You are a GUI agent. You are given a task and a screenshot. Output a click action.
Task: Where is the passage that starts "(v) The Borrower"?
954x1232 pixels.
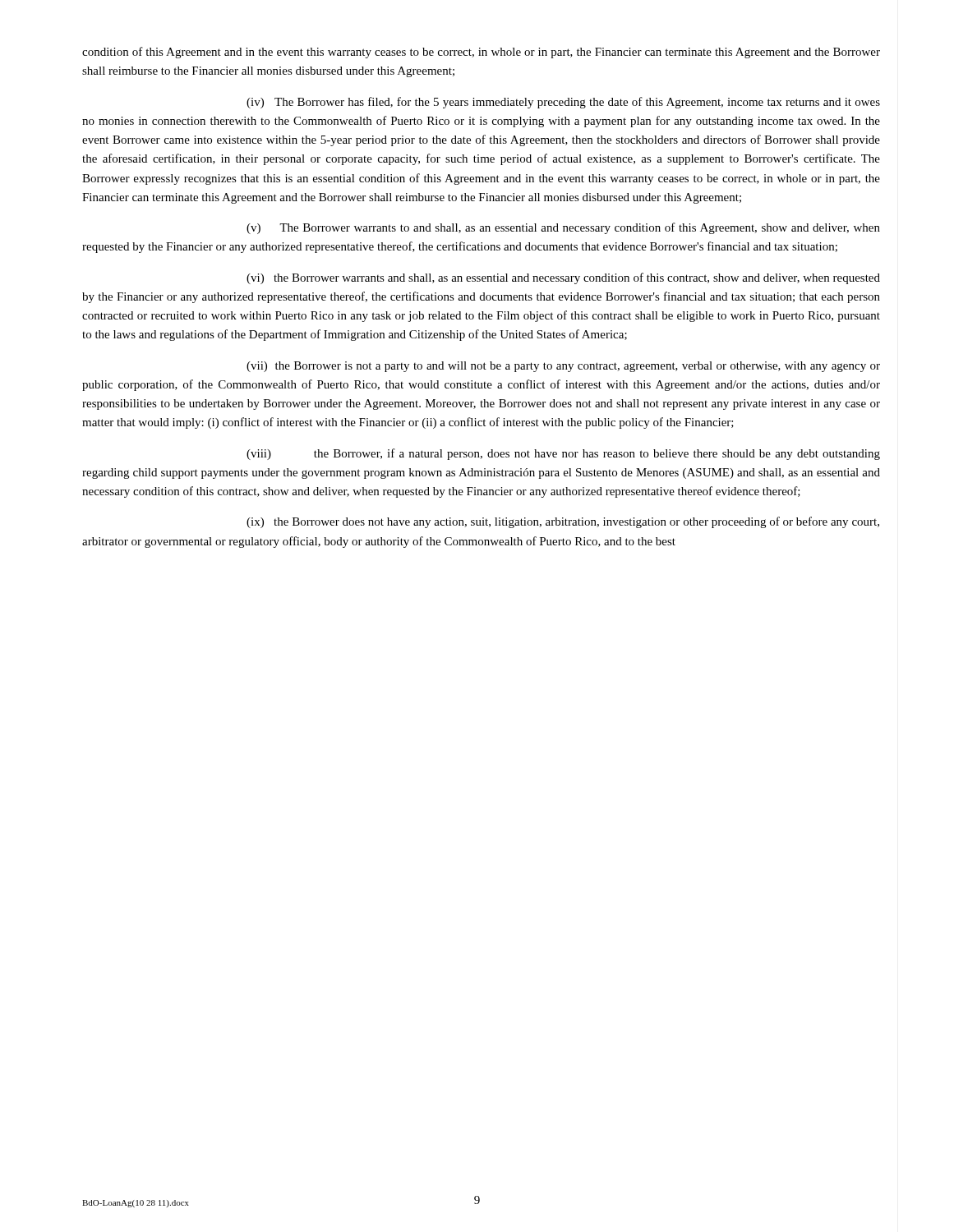point(481,237)
